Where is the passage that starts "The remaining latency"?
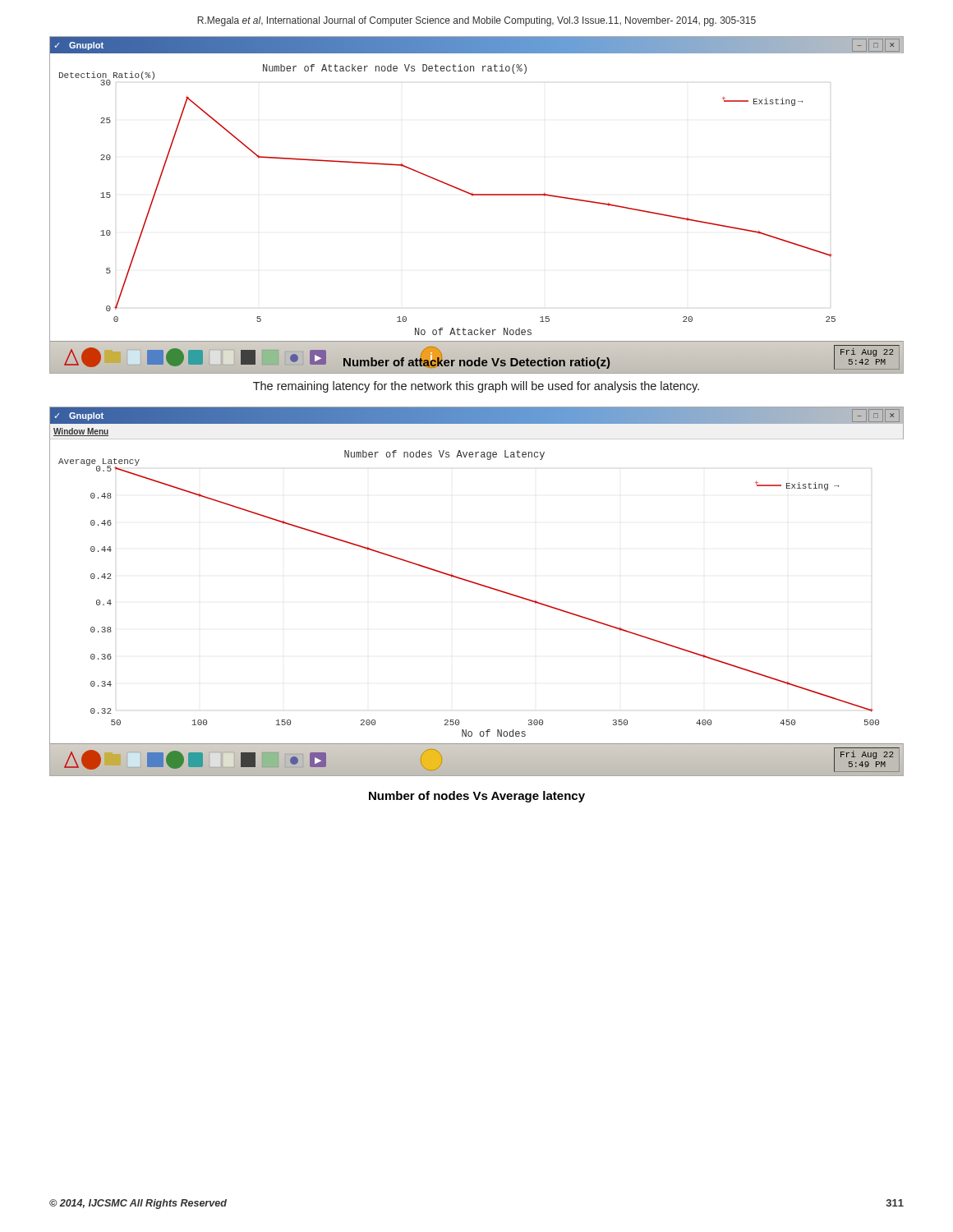 476,386
